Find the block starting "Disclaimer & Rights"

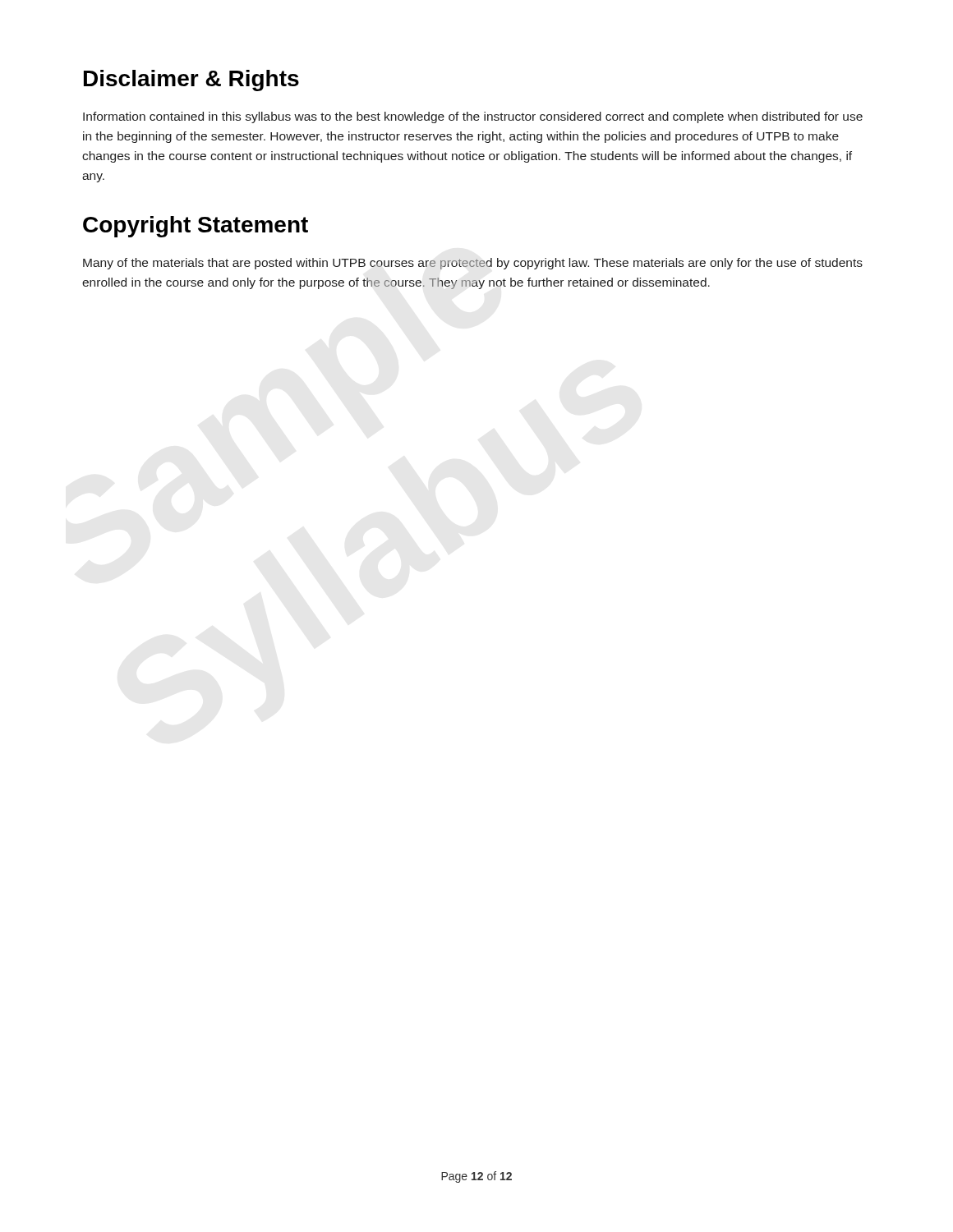tap(191, 78)
